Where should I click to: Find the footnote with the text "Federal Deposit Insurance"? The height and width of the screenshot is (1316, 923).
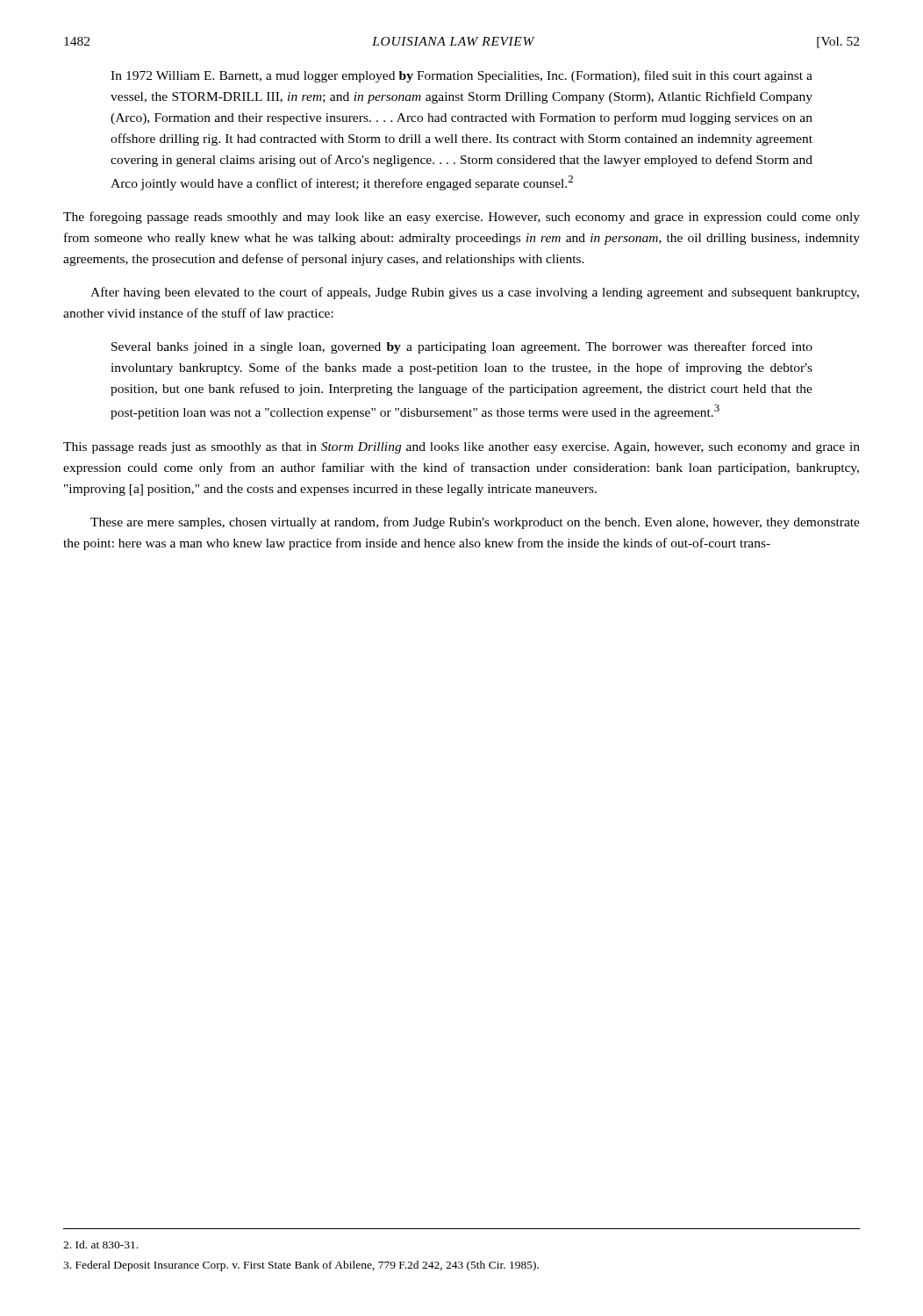click(301, 1265)
